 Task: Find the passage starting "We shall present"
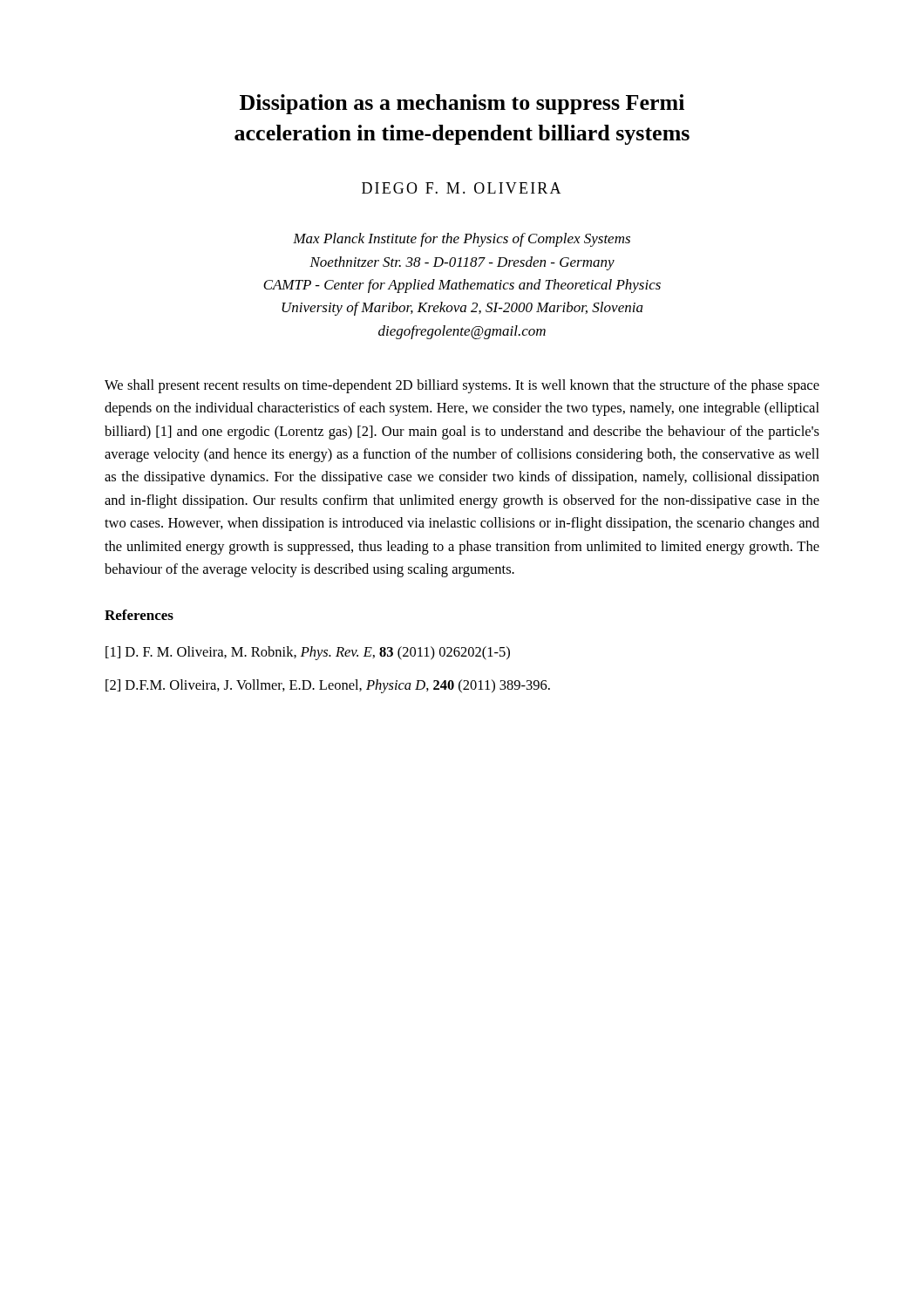(462, 477)
